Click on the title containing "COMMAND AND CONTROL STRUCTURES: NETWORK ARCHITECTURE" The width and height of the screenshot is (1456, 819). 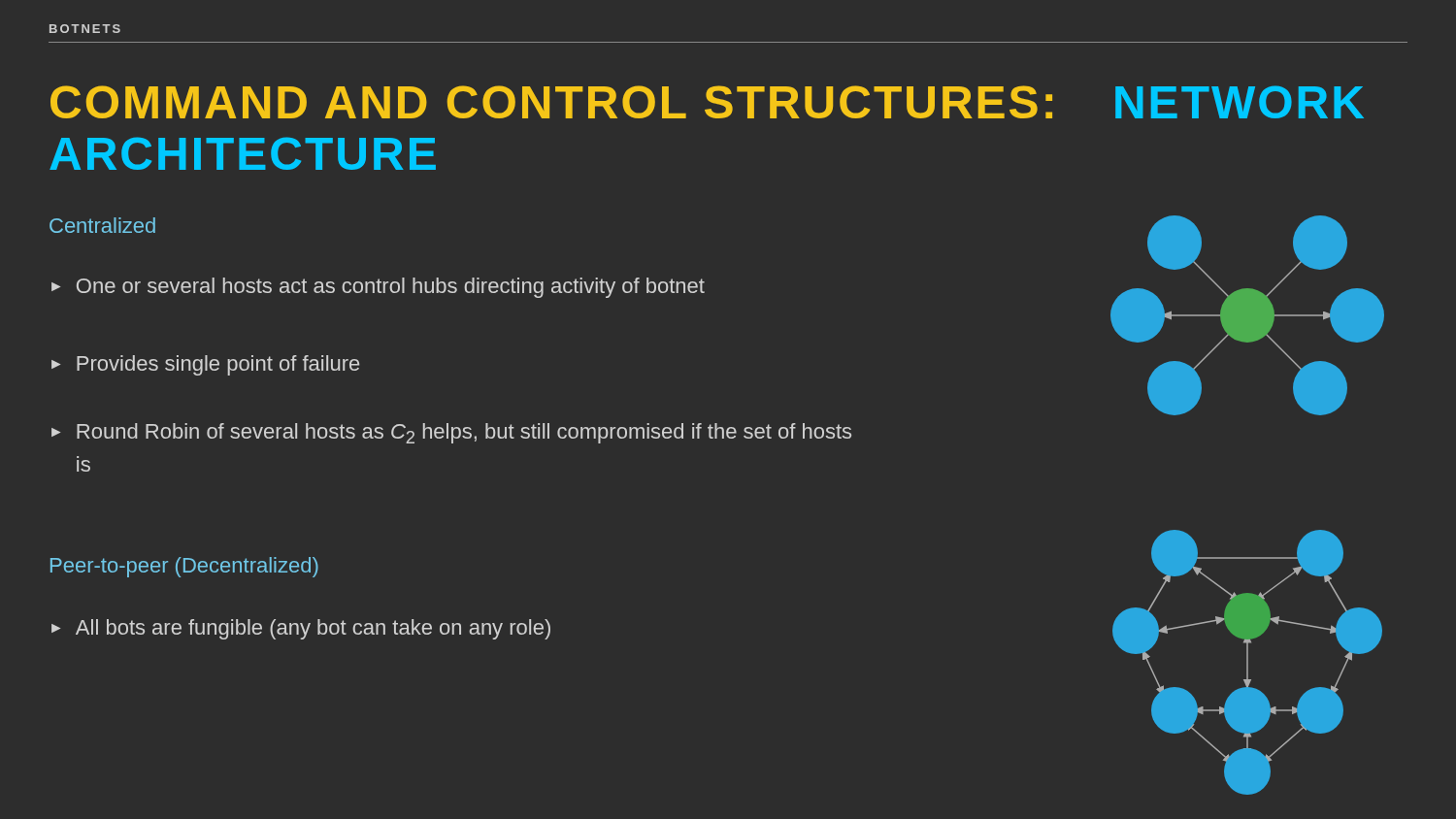click(728, 129)
